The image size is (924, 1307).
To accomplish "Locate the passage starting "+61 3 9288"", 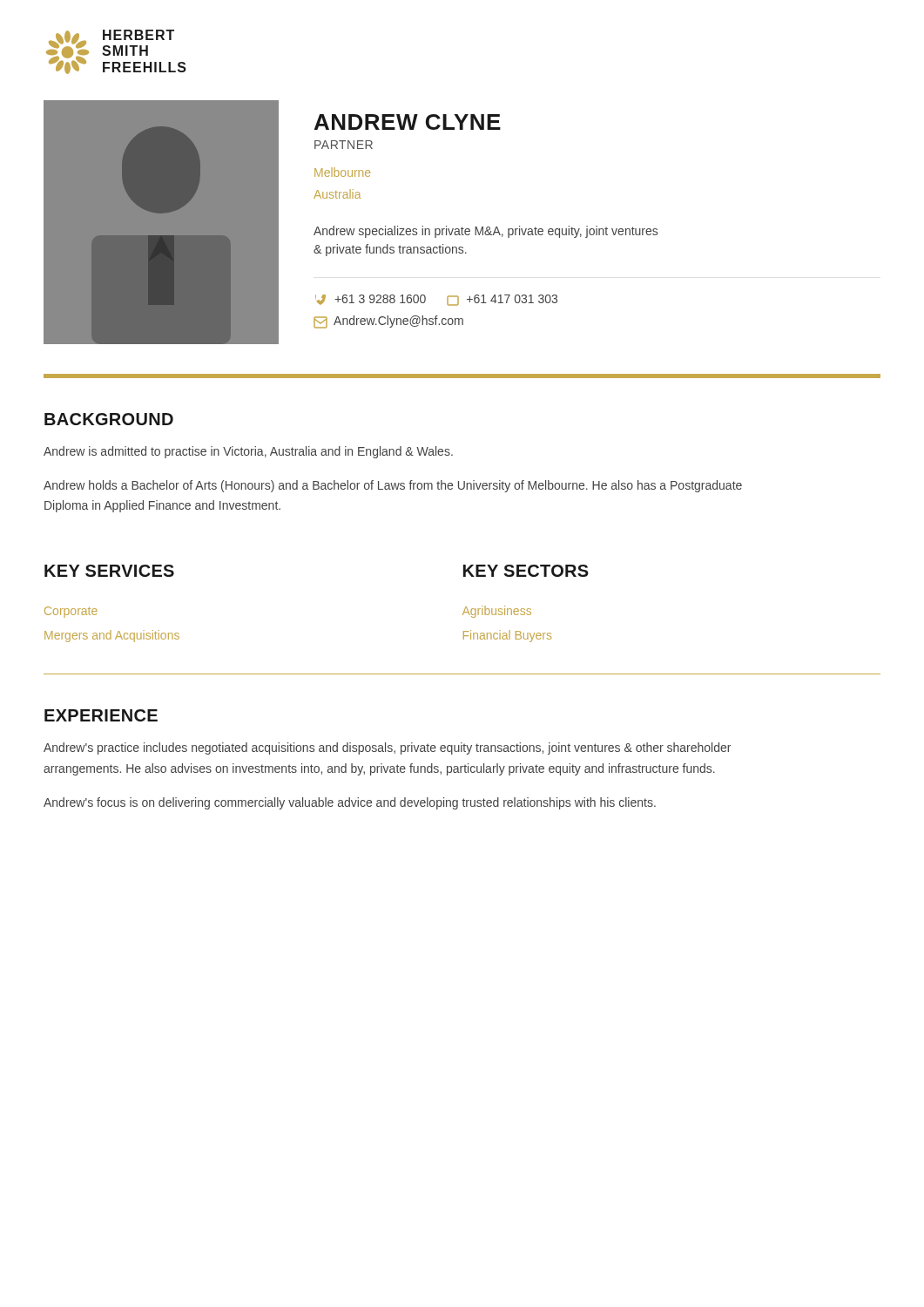I will point(436,299).
